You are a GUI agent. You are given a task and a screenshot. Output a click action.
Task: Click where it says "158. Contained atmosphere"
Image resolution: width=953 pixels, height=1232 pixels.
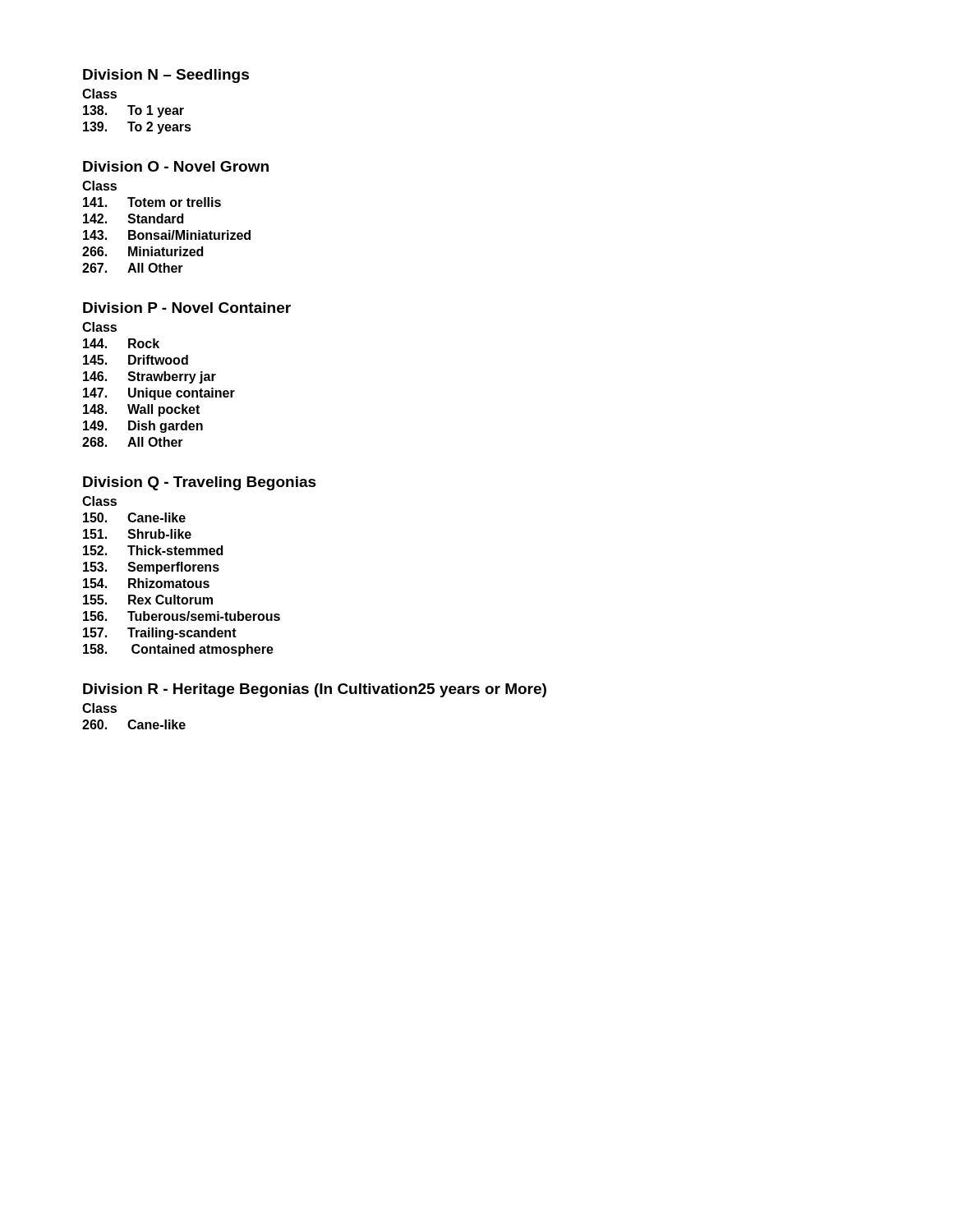[178, 650]
